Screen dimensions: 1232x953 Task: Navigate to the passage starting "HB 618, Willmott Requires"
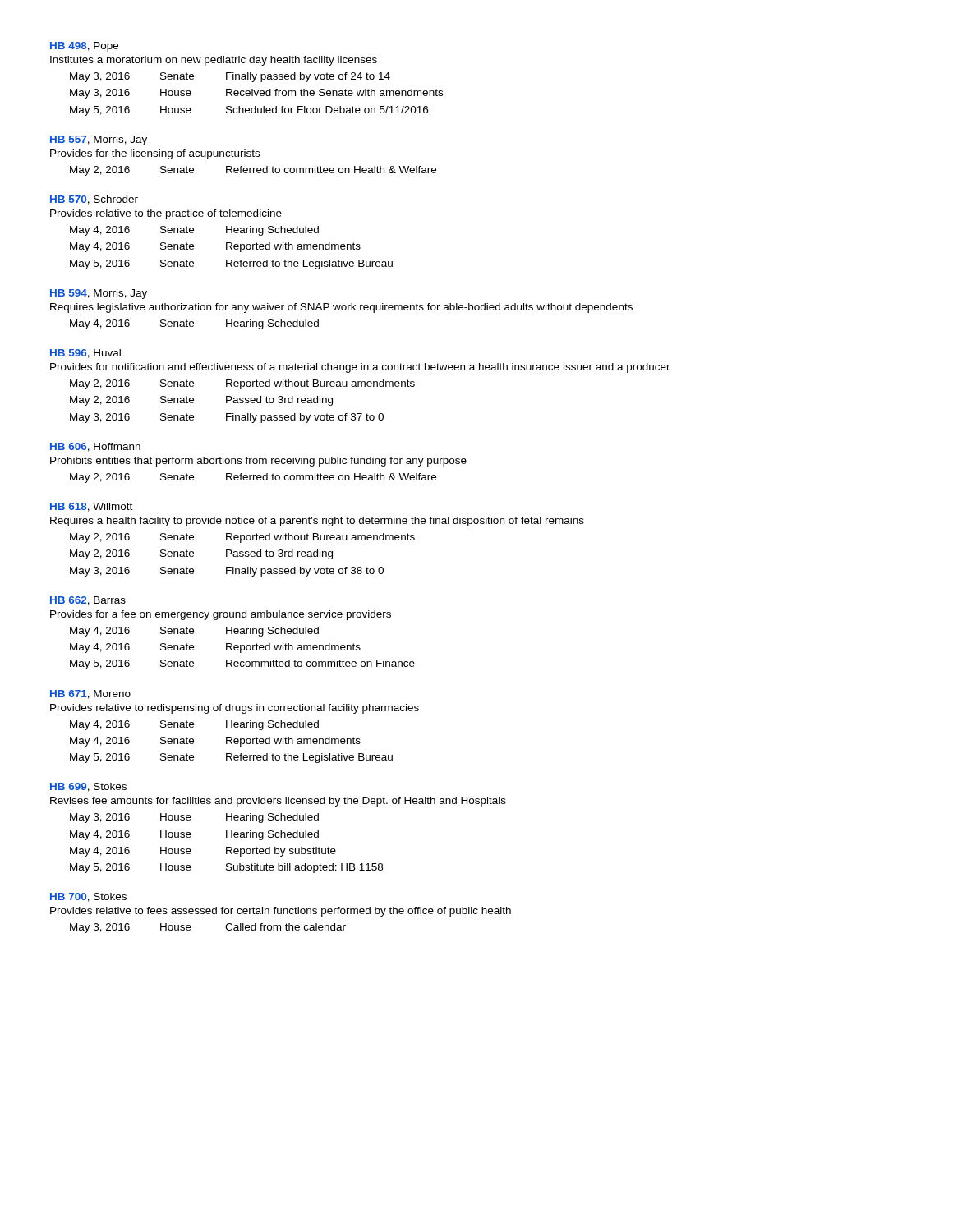coord(91,507)
